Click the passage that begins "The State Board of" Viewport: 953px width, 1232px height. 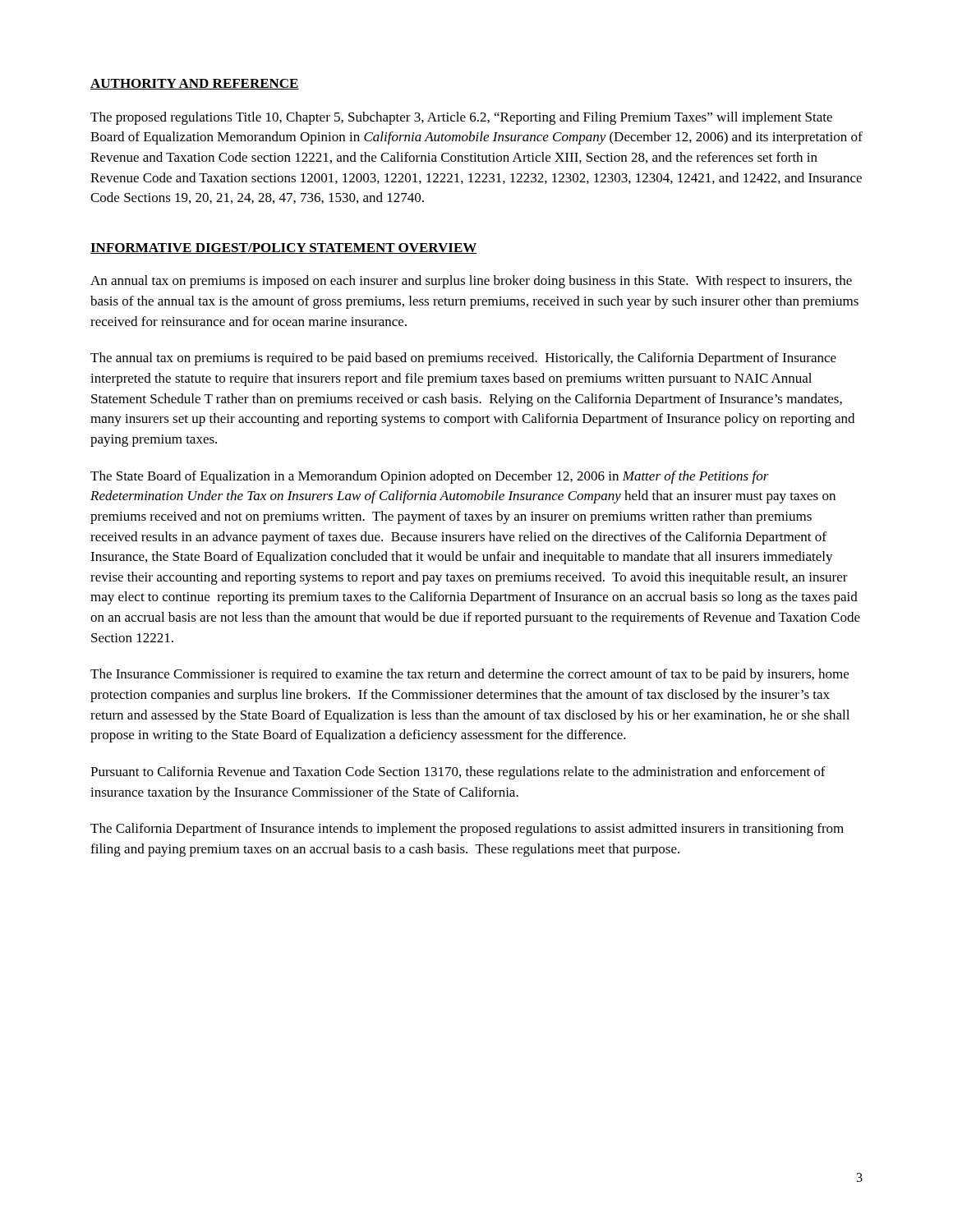pos(475,557)
